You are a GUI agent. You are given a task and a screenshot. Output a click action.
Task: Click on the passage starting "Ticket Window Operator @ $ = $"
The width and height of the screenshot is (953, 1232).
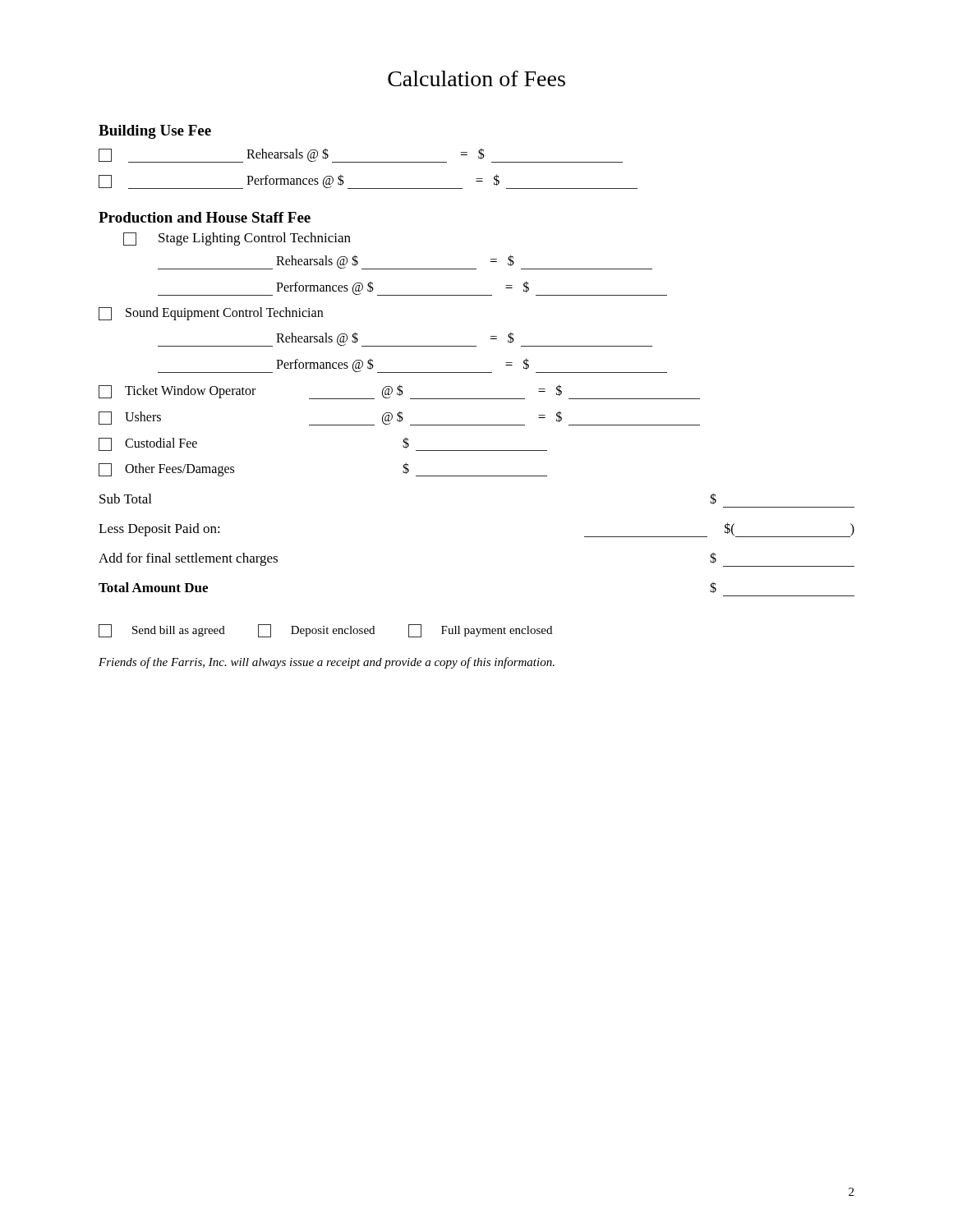[x=399, y=391]
